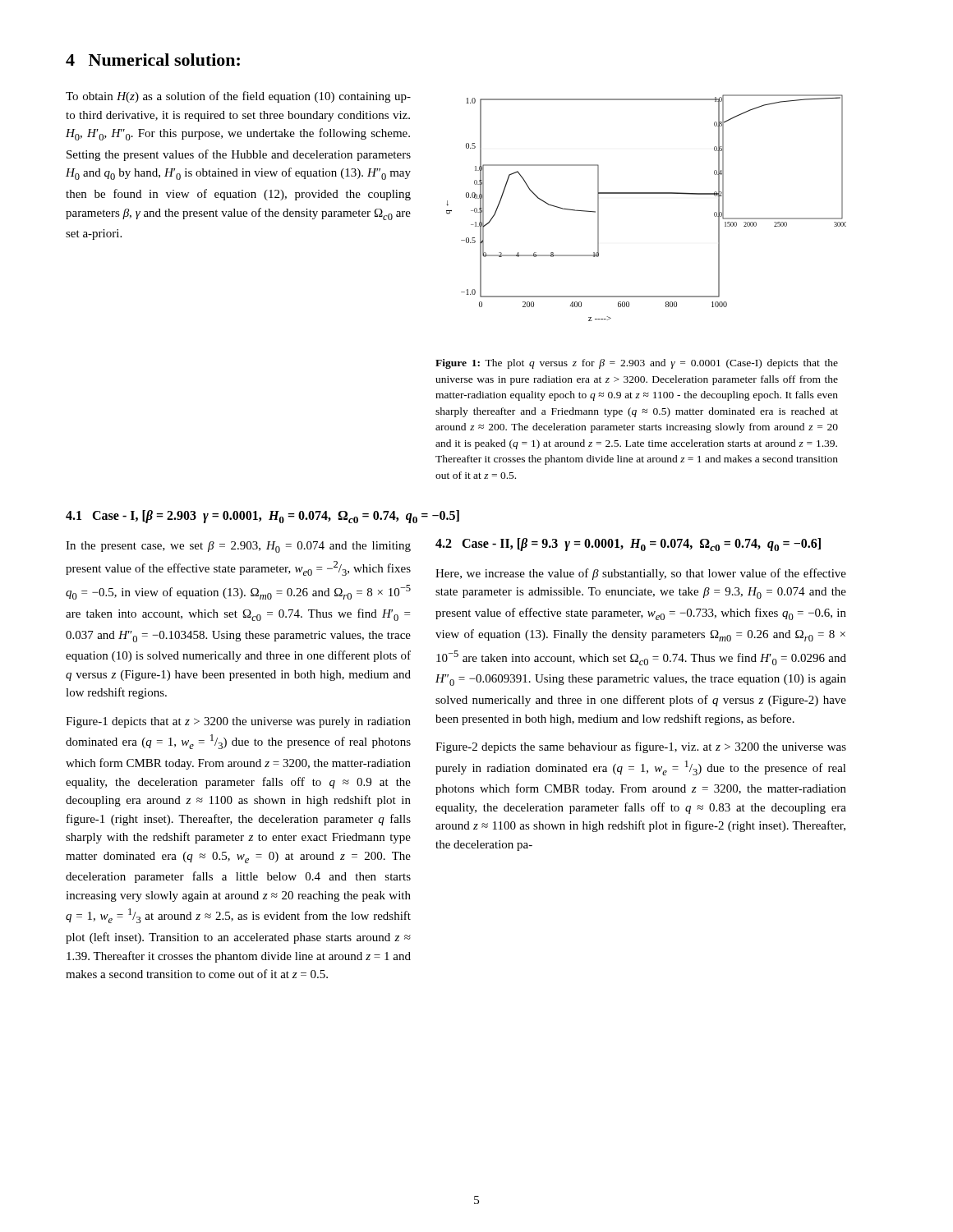Locate the text starting "In the present case, we set"
This screenshot has height=1232, width=953.
tap(238, 760)
